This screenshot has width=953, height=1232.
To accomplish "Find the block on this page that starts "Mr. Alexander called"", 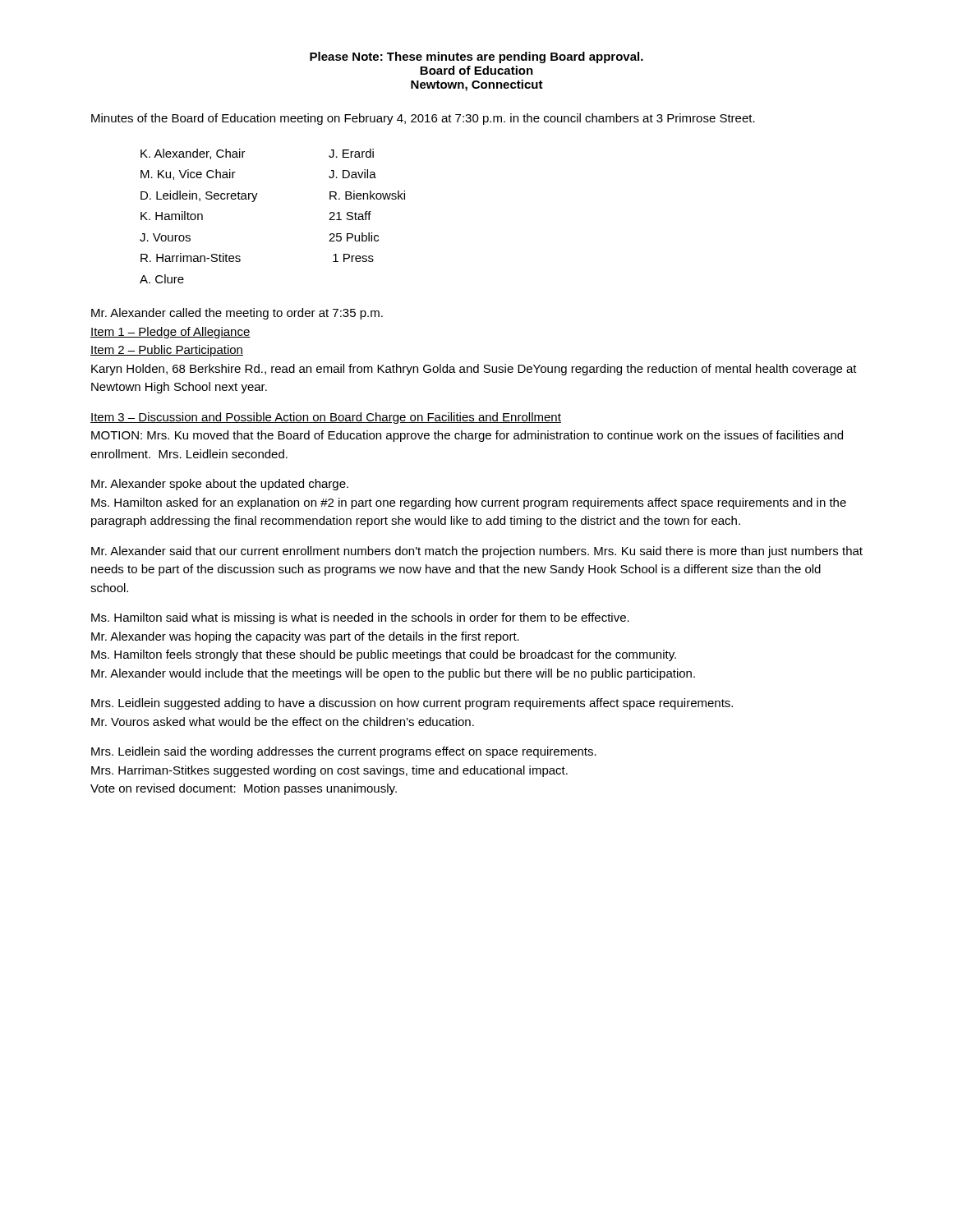I will coord(237,314).
